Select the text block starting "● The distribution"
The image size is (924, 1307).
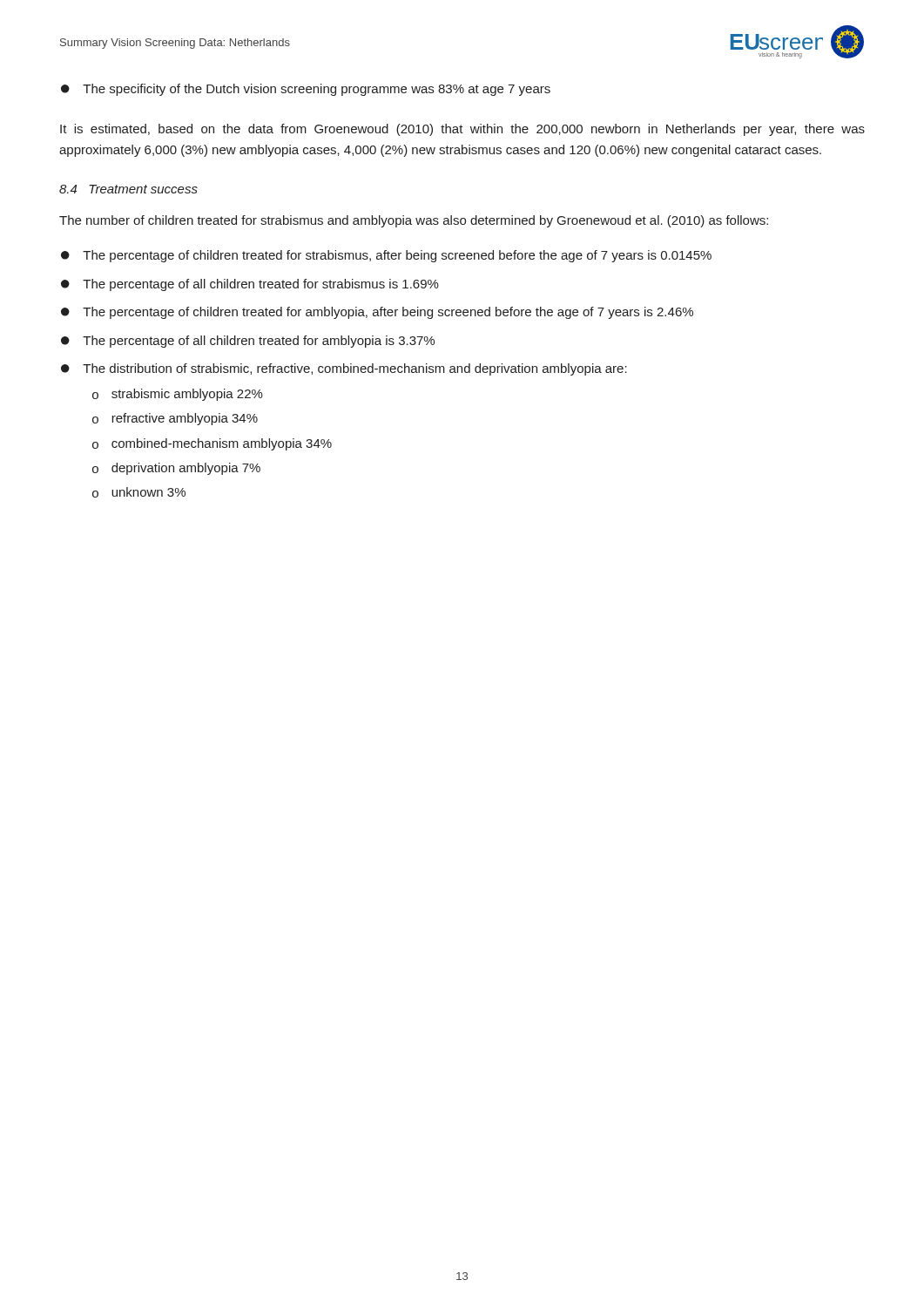344,369
